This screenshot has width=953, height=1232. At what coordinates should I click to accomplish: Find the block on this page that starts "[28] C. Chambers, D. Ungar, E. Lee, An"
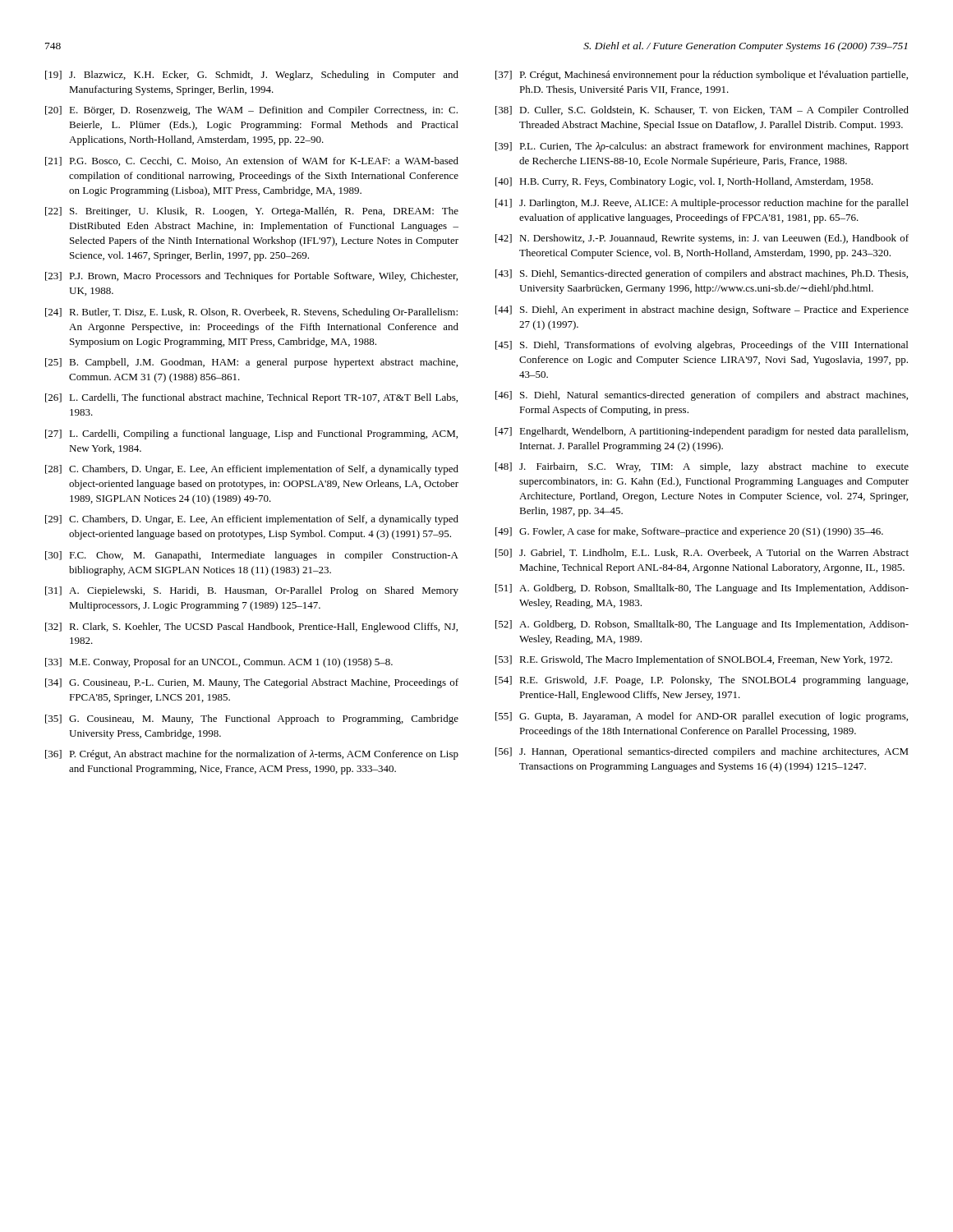pos(251,484)
